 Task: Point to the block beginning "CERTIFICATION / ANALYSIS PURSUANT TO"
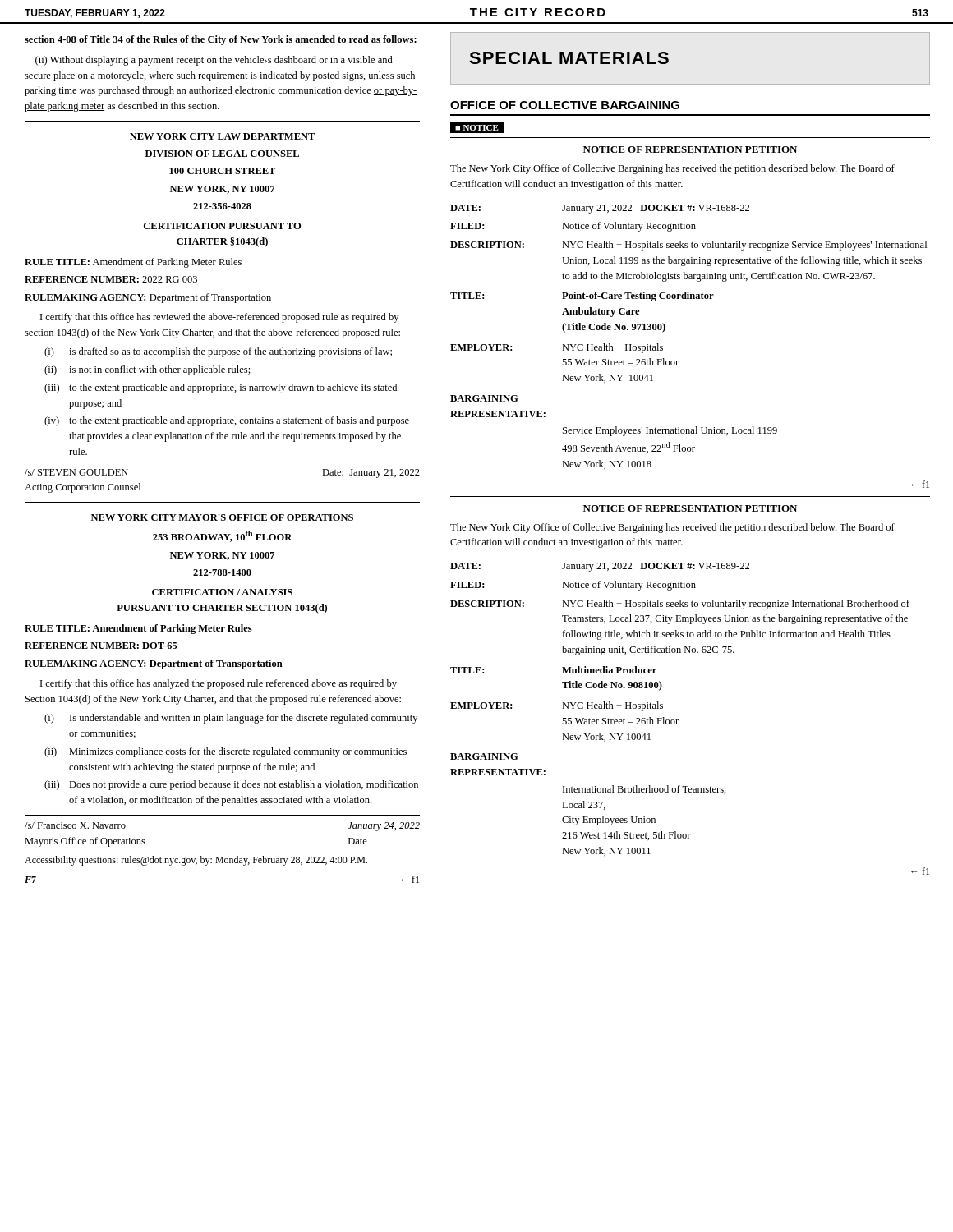222,600
